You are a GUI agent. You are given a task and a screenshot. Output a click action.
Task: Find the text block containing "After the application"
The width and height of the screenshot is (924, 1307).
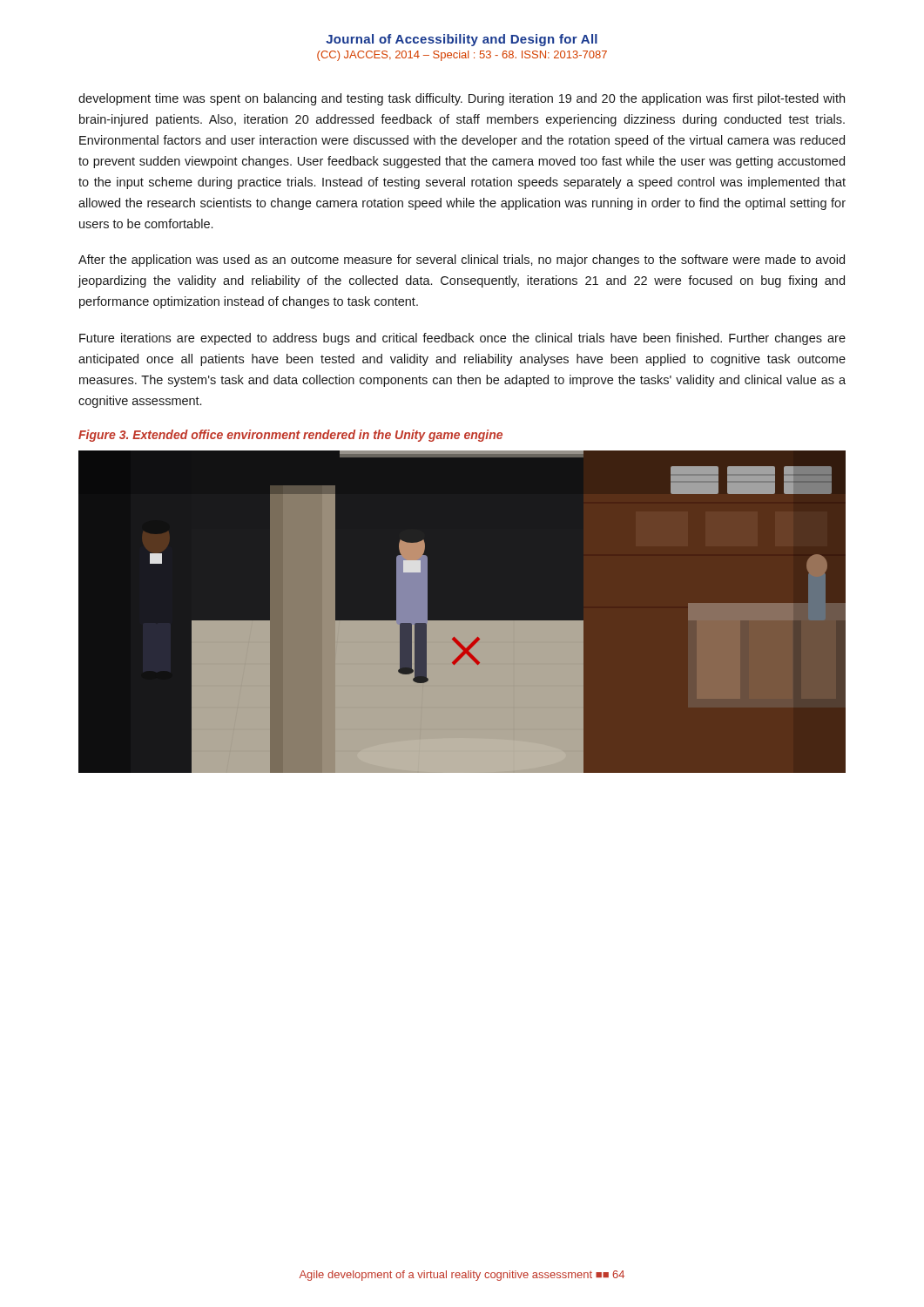point(462,282)
